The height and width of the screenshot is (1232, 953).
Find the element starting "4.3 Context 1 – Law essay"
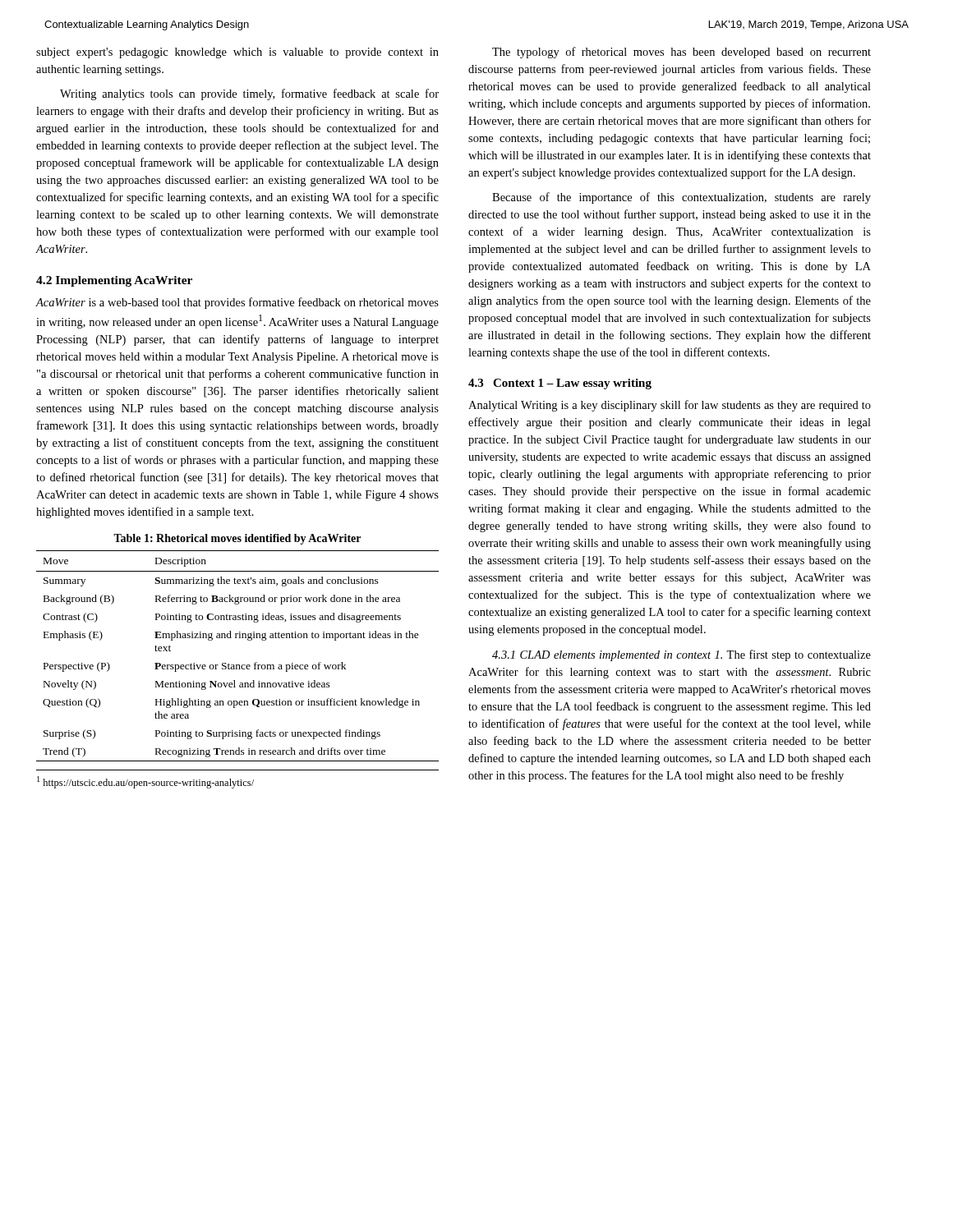click(x=560, y=384)
